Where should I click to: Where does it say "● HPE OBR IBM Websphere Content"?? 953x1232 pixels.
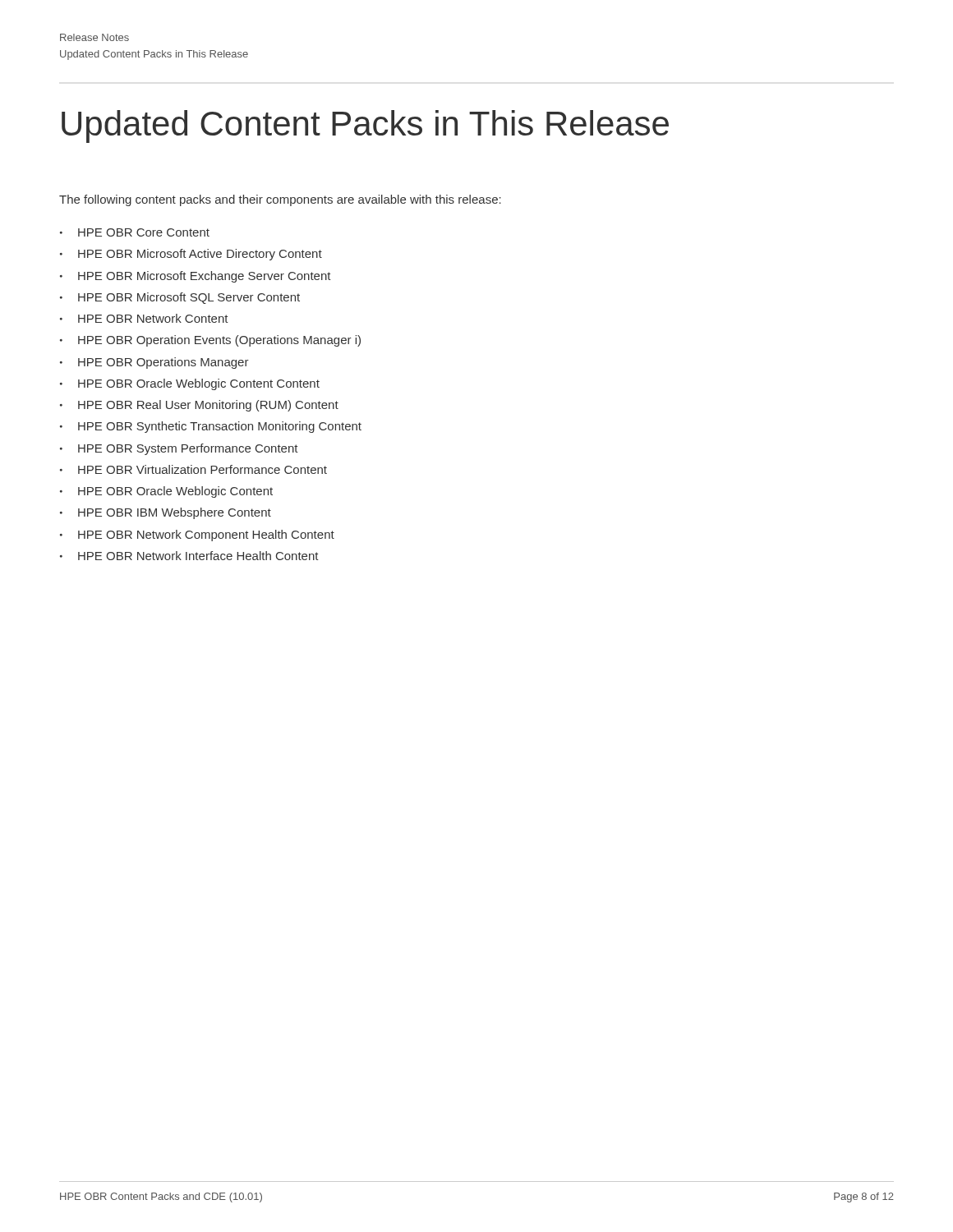pyautogui.click(x=165, y=513)
